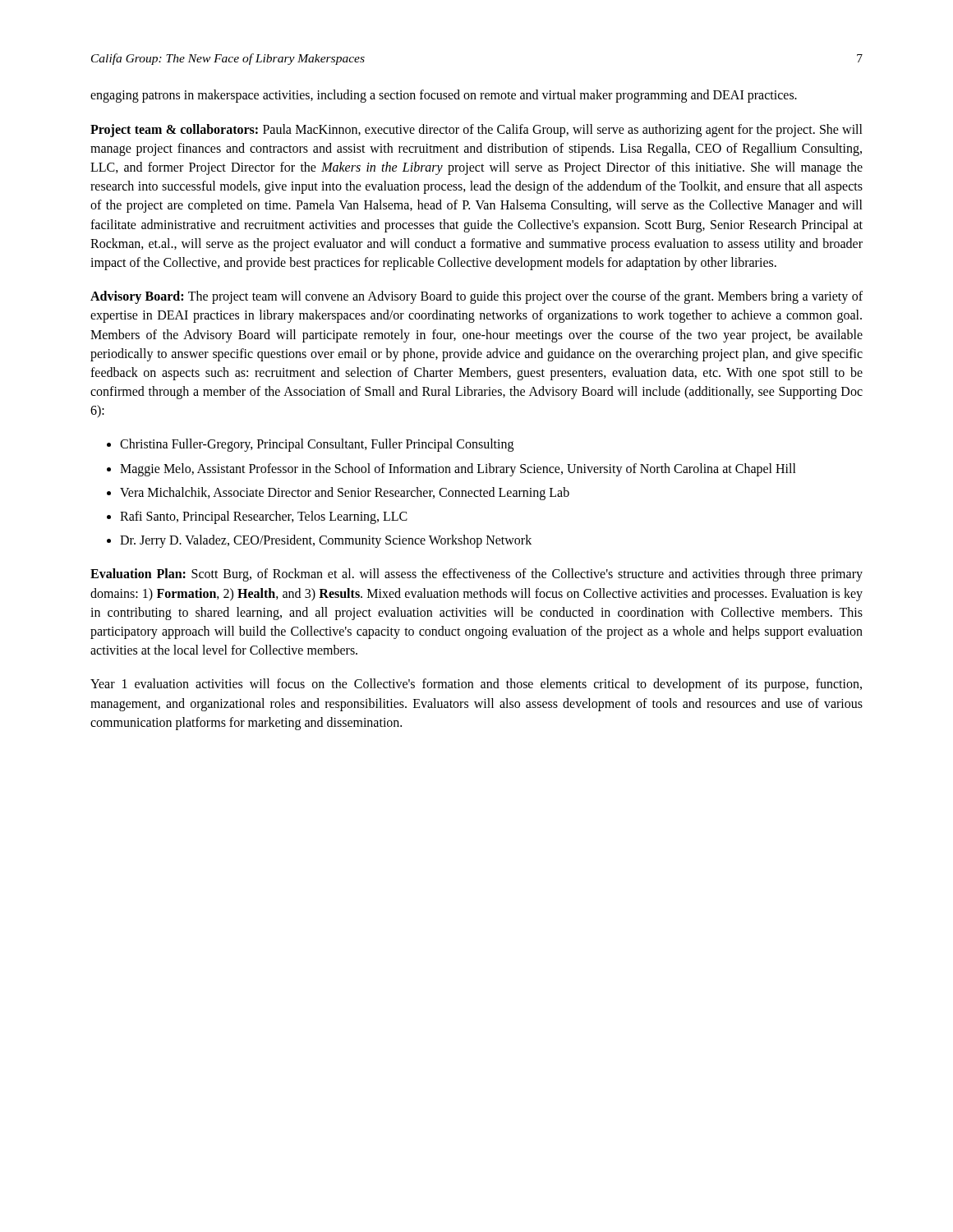Where is the passage that starts "Dr. Jerry D."?
953x1232 pixels.
pos(326,540)
